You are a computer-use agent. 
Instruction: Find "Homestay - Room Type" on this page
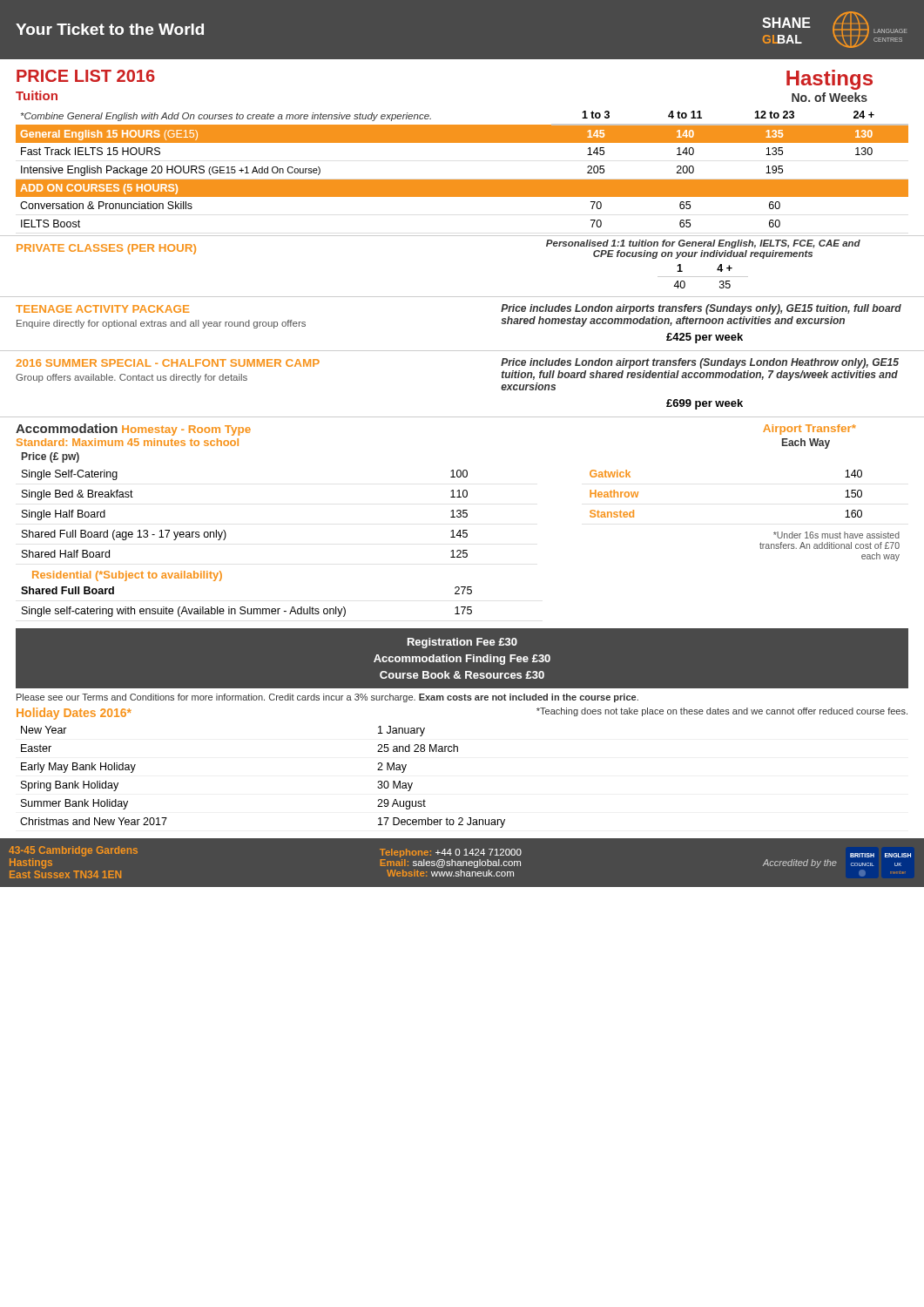[186, 429]
